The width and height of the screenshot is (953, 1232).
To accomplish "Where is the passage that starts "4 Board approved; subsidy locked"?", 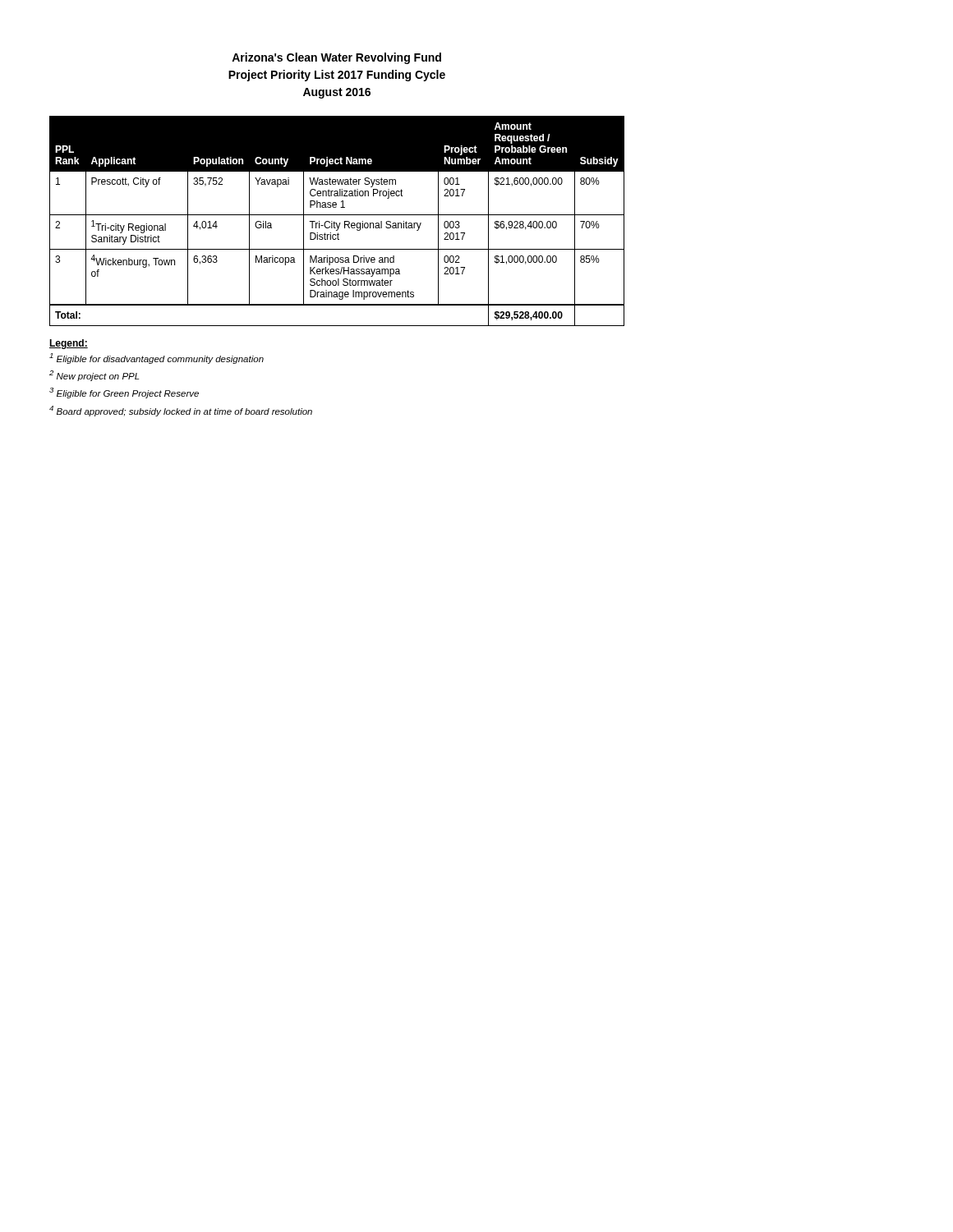I will [x=181, y=410].
